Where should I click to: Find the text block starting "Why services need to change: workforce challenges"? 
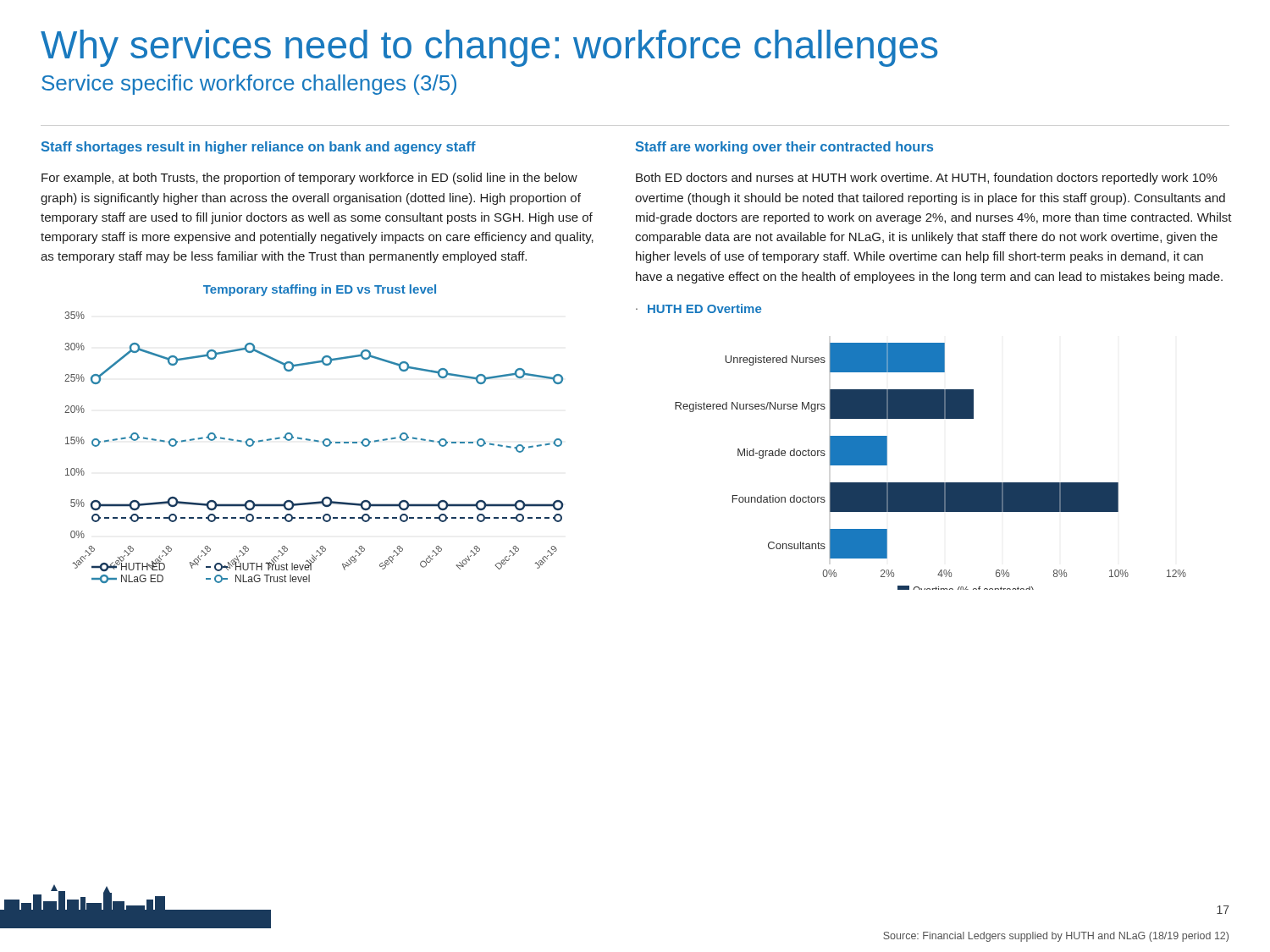[490, 45]
